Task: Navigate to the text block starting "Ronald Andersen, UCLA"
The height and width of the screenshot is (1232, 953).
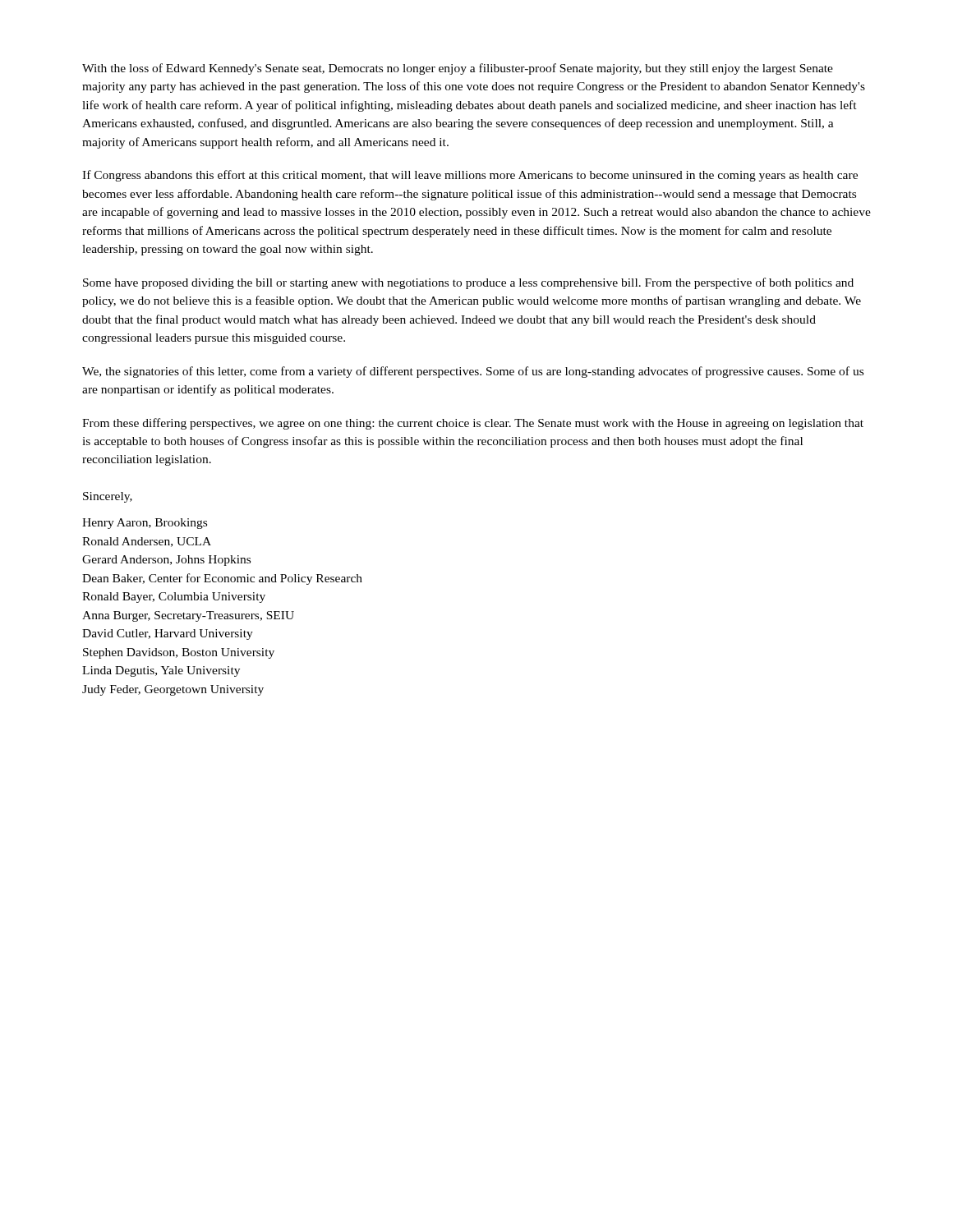Action: click(x=147, y=541)
